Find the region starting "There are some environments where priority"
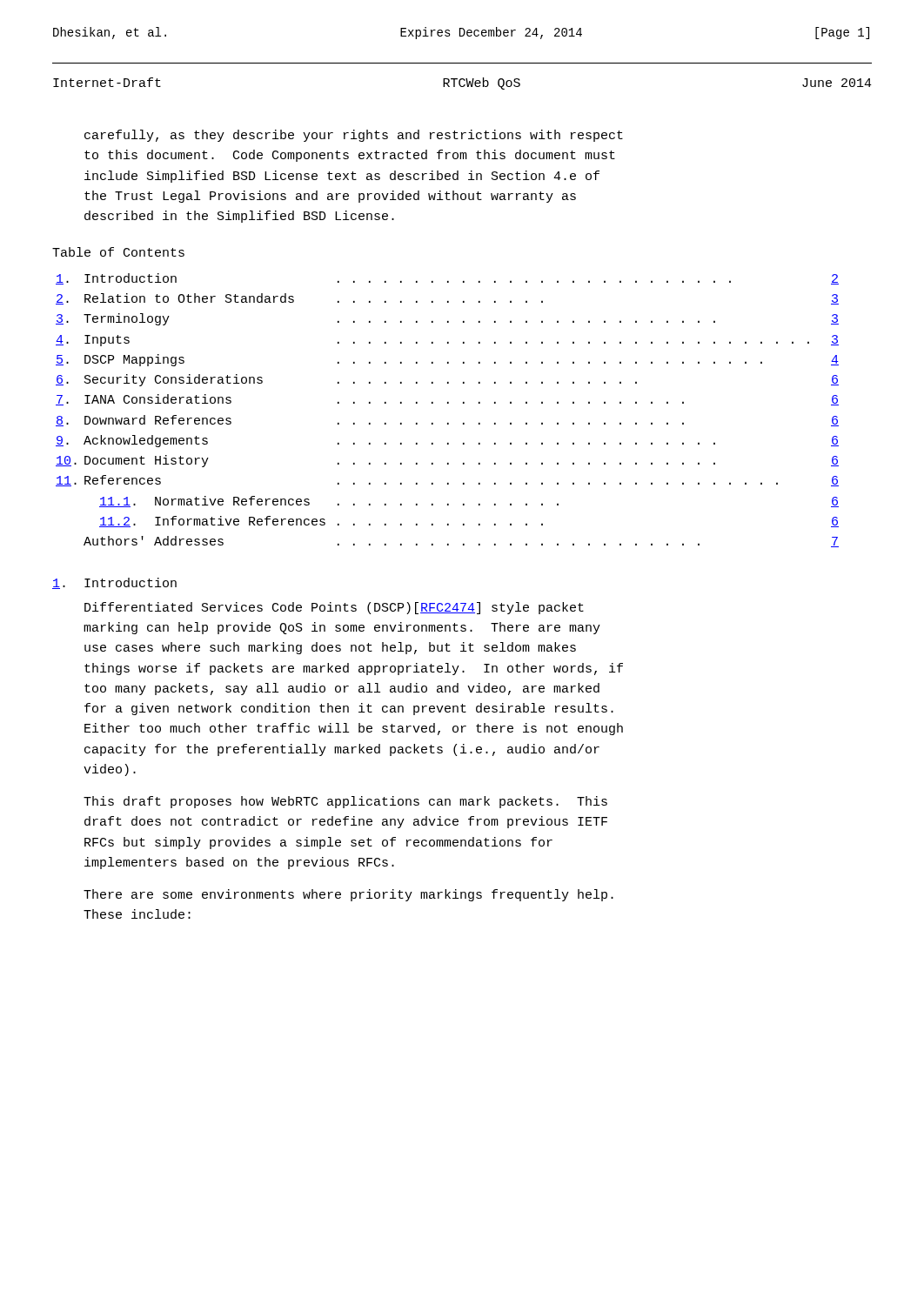924x1305 pixels. [350, 906]
